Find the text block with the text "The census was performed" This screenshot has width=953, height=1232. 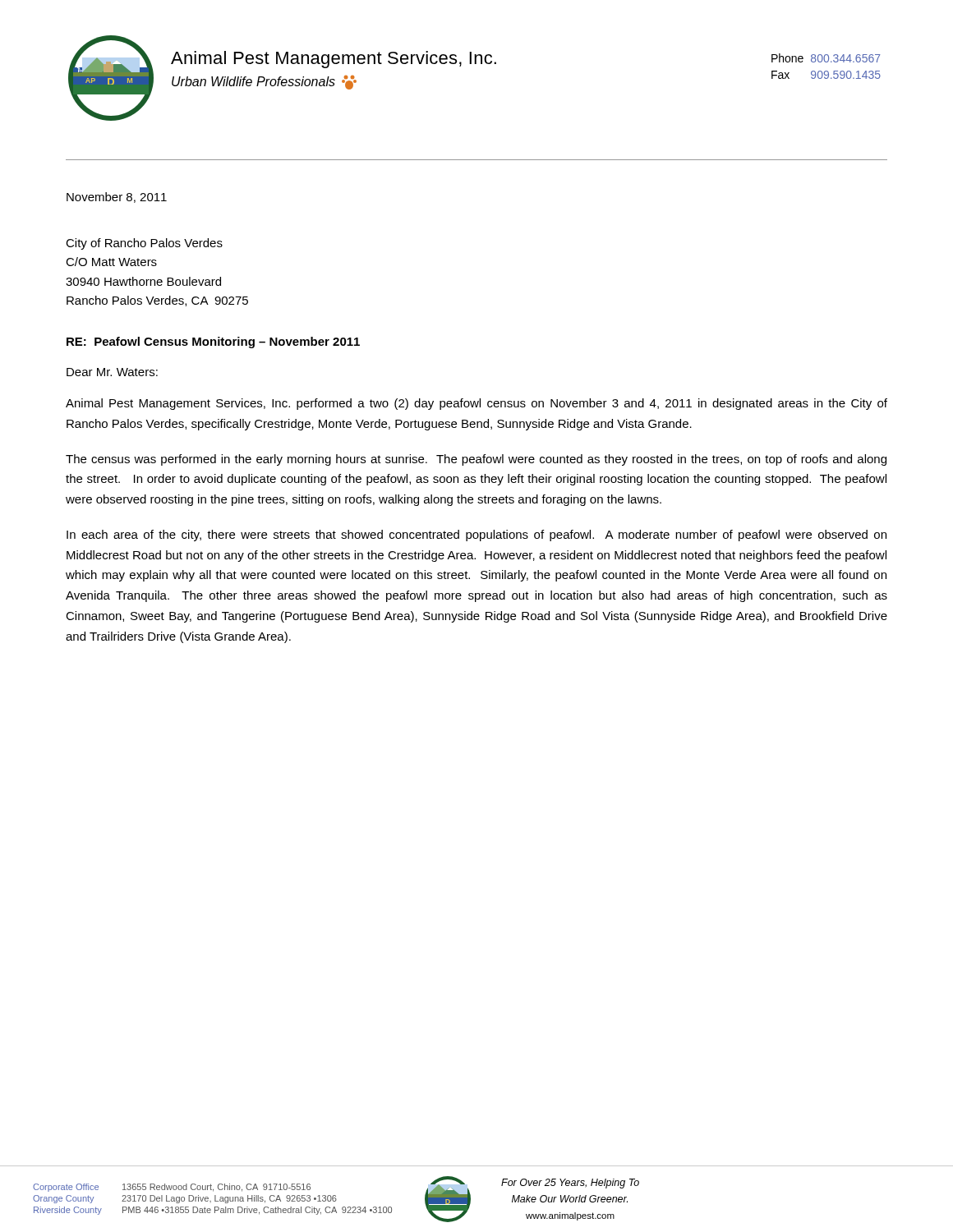click(476, 479)
